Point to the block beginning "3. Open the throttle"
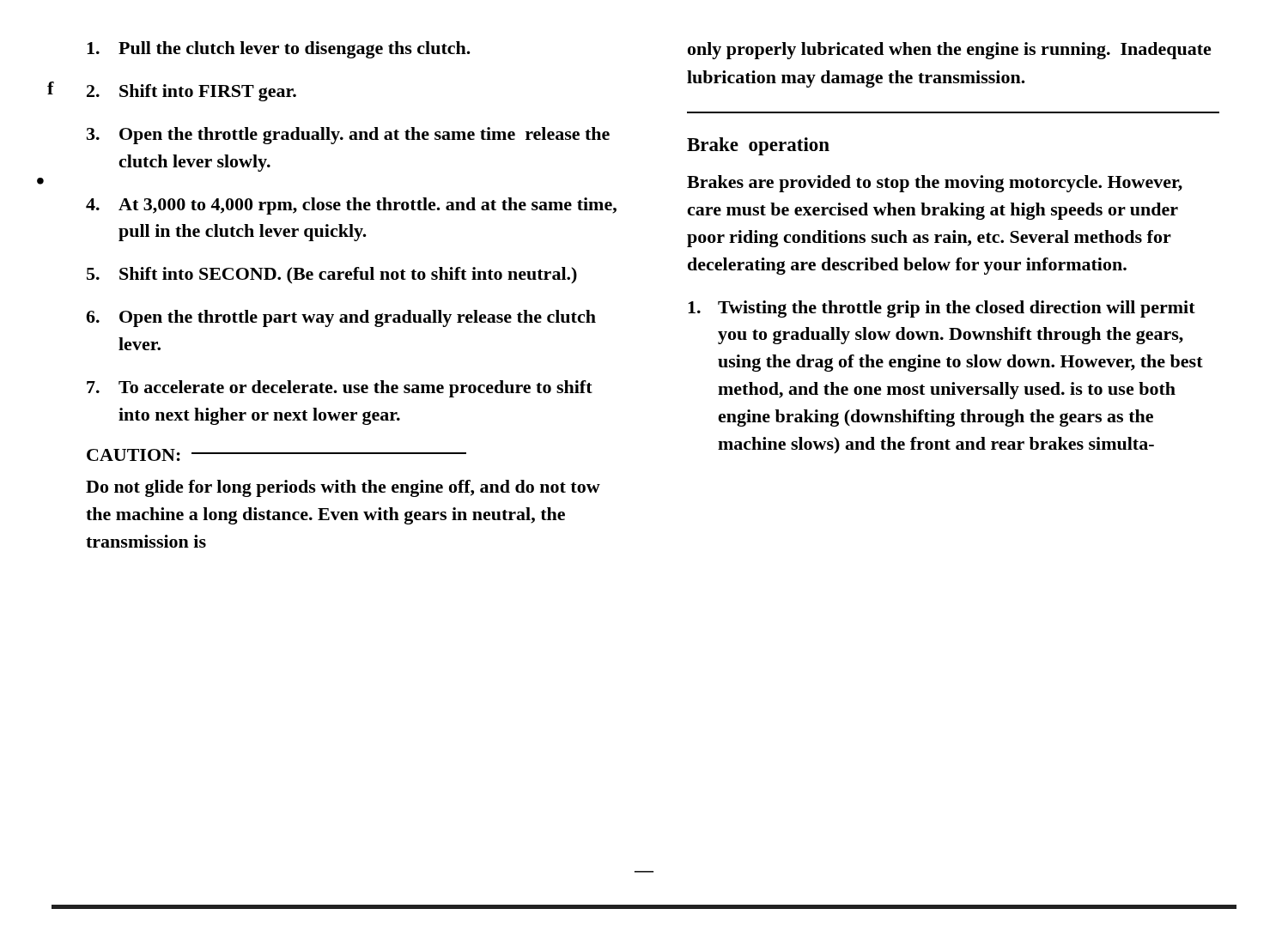This screenshot has height=933, width=1288. pos(356,147)
